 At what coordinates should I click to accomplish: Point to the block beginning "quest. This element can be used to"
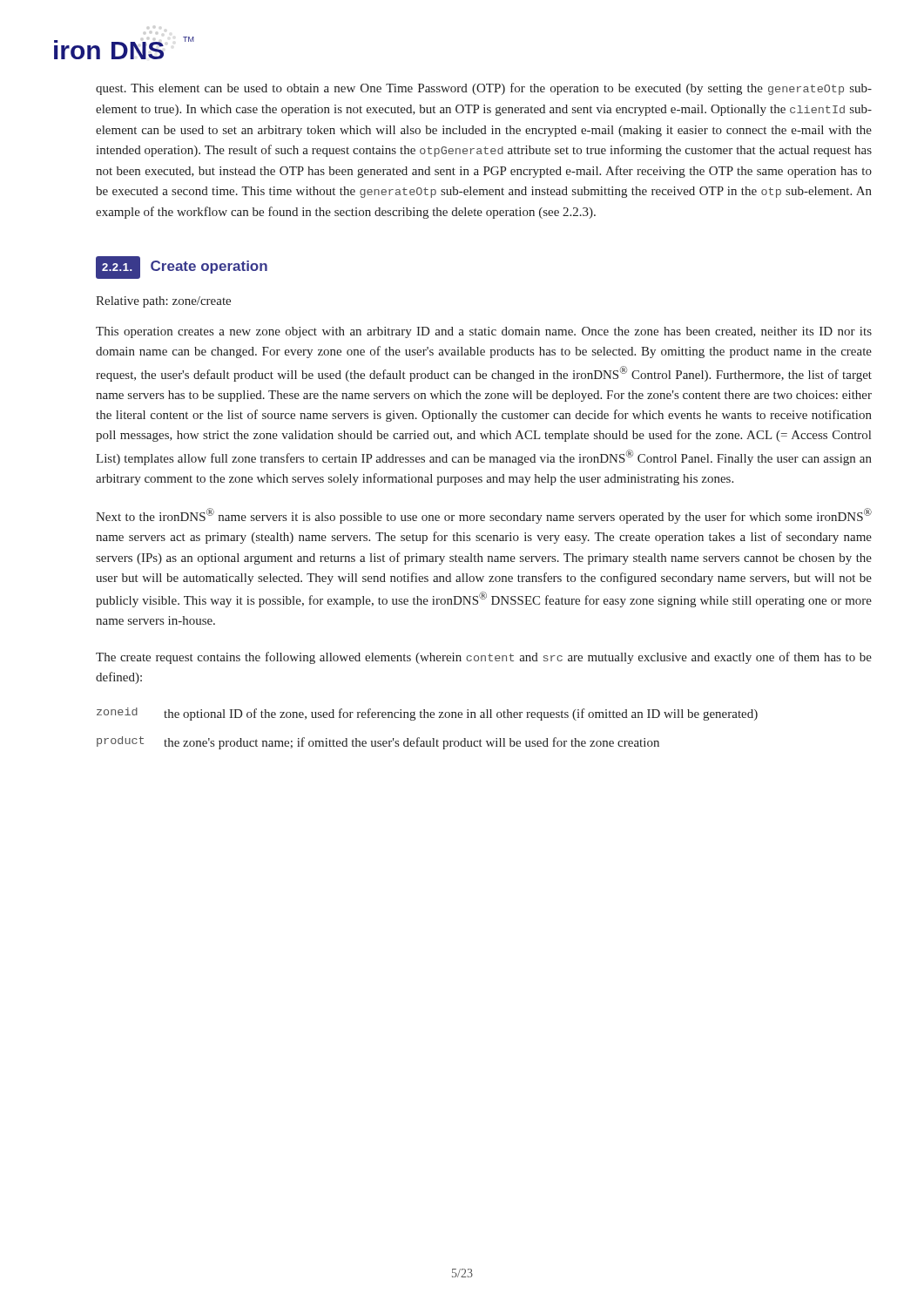pyautogui.click(x=484, y=150)
